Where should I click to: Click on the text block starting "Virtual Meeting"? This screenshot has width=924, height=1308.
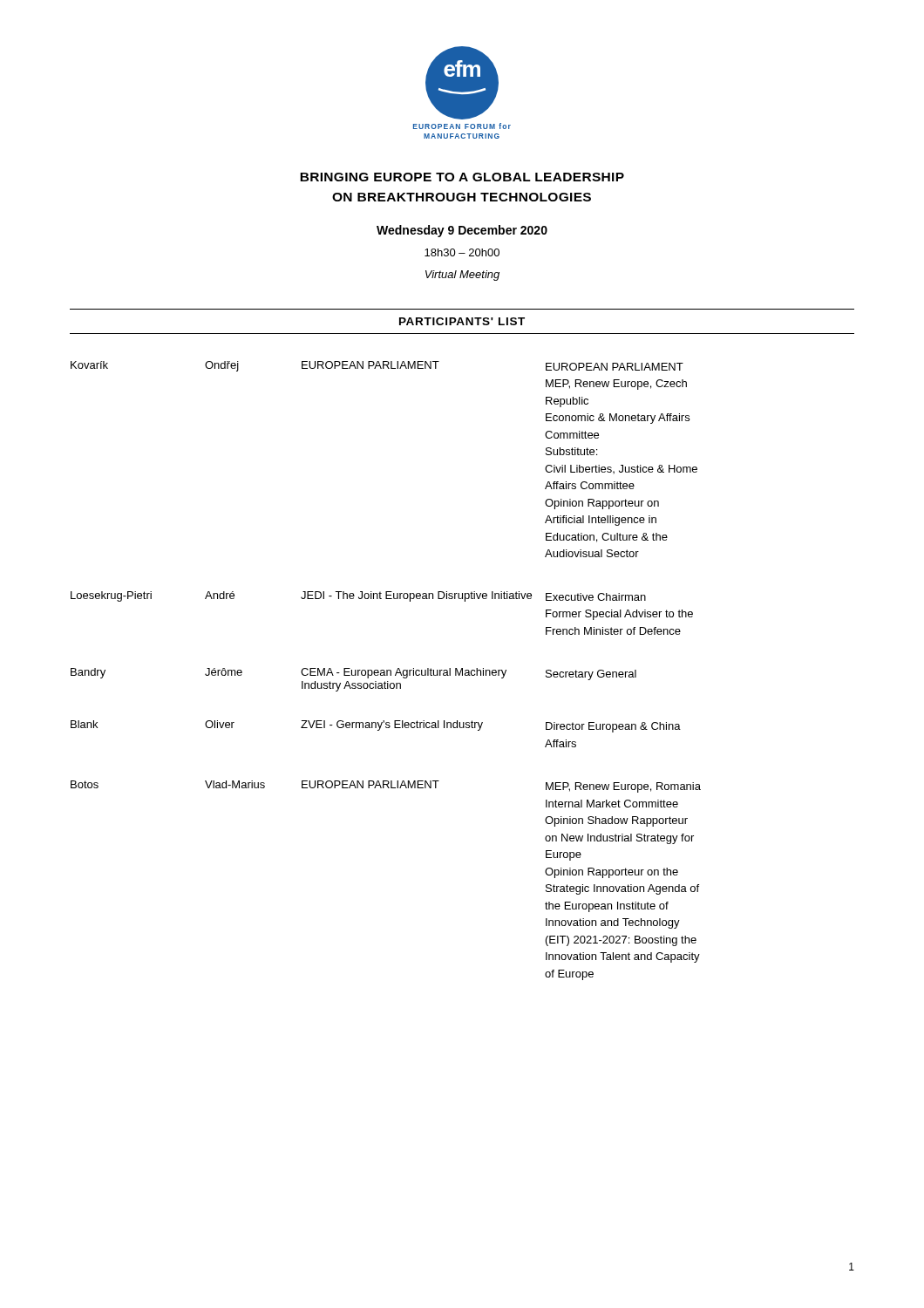click(462, 274)
